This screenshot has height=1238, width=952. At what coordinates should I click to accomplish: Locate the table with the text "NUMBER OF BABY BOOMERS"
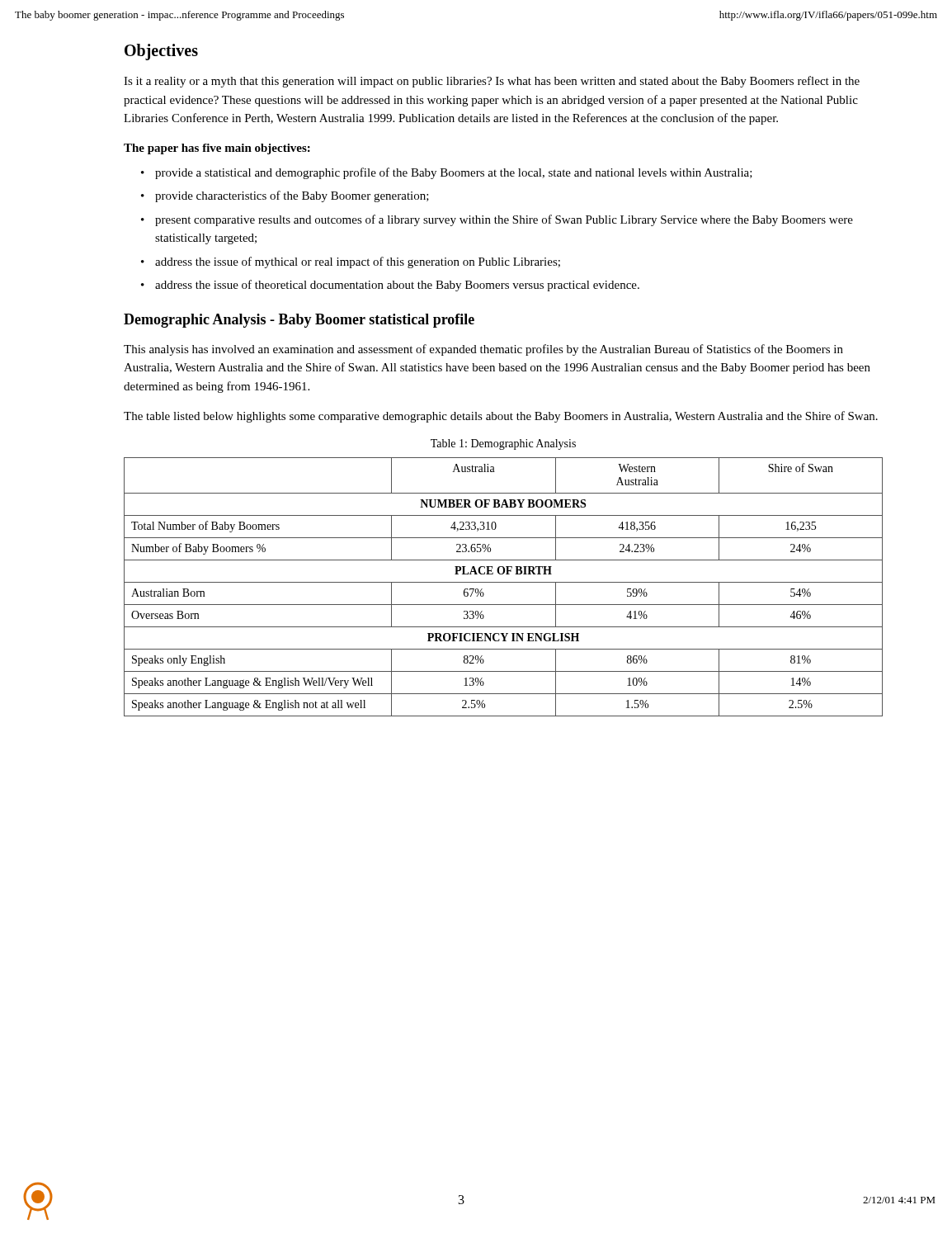click(503, 586)
